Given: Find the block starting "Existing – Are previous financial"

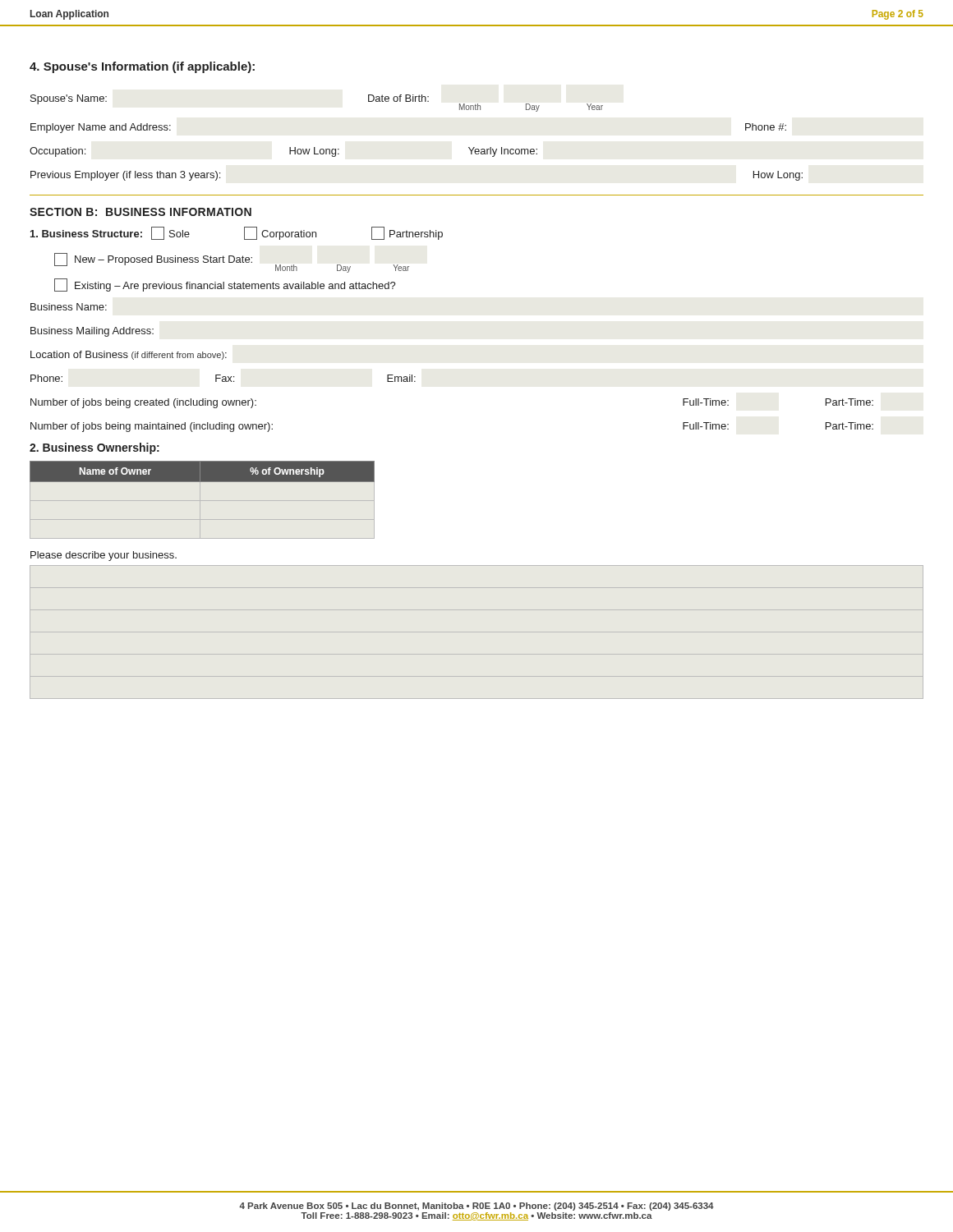Looking at the screenshot, I should tap(225, 285).
